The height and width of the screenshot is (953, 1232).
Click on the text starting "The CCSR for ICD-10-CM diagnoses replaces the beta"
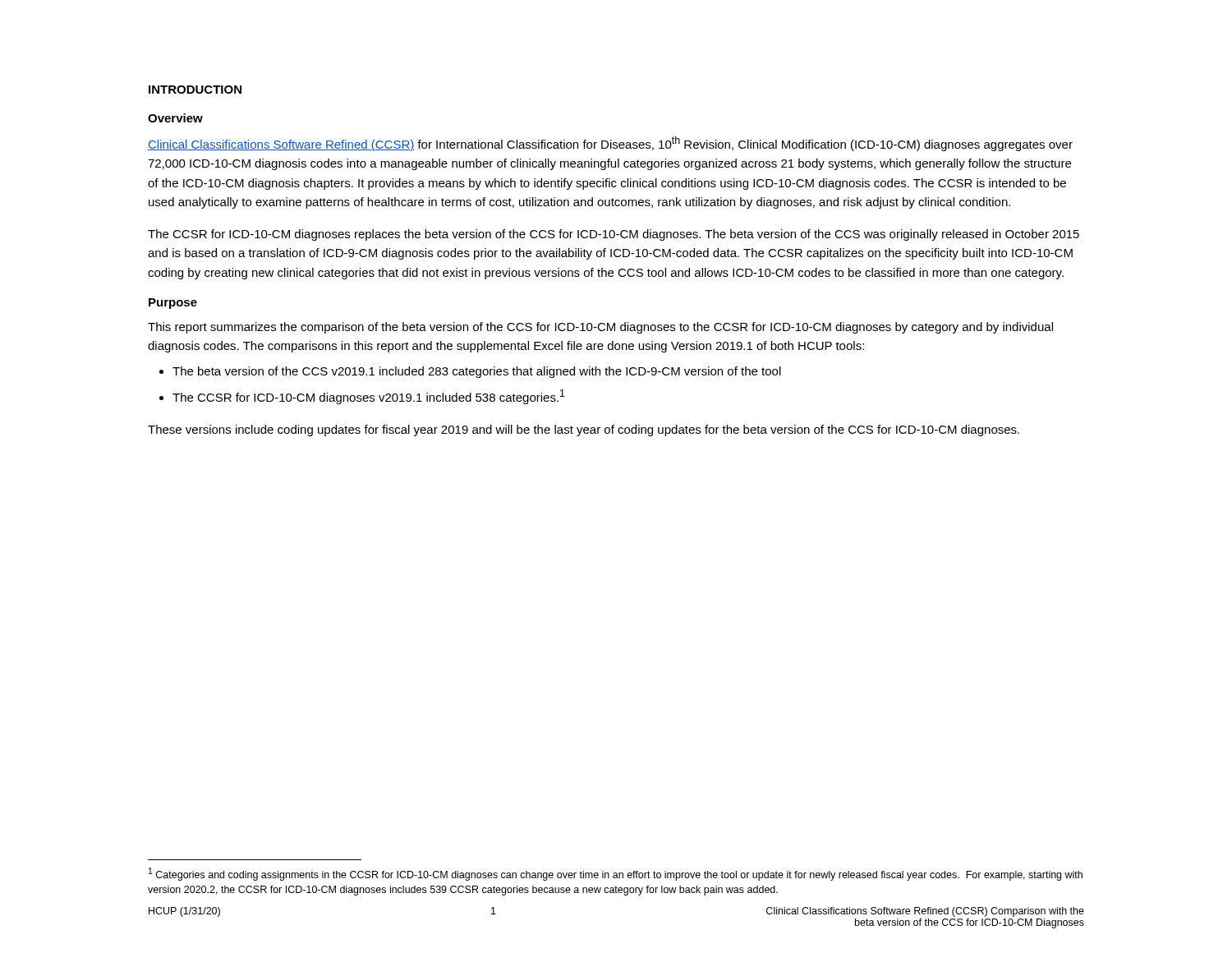coord(614,253)
